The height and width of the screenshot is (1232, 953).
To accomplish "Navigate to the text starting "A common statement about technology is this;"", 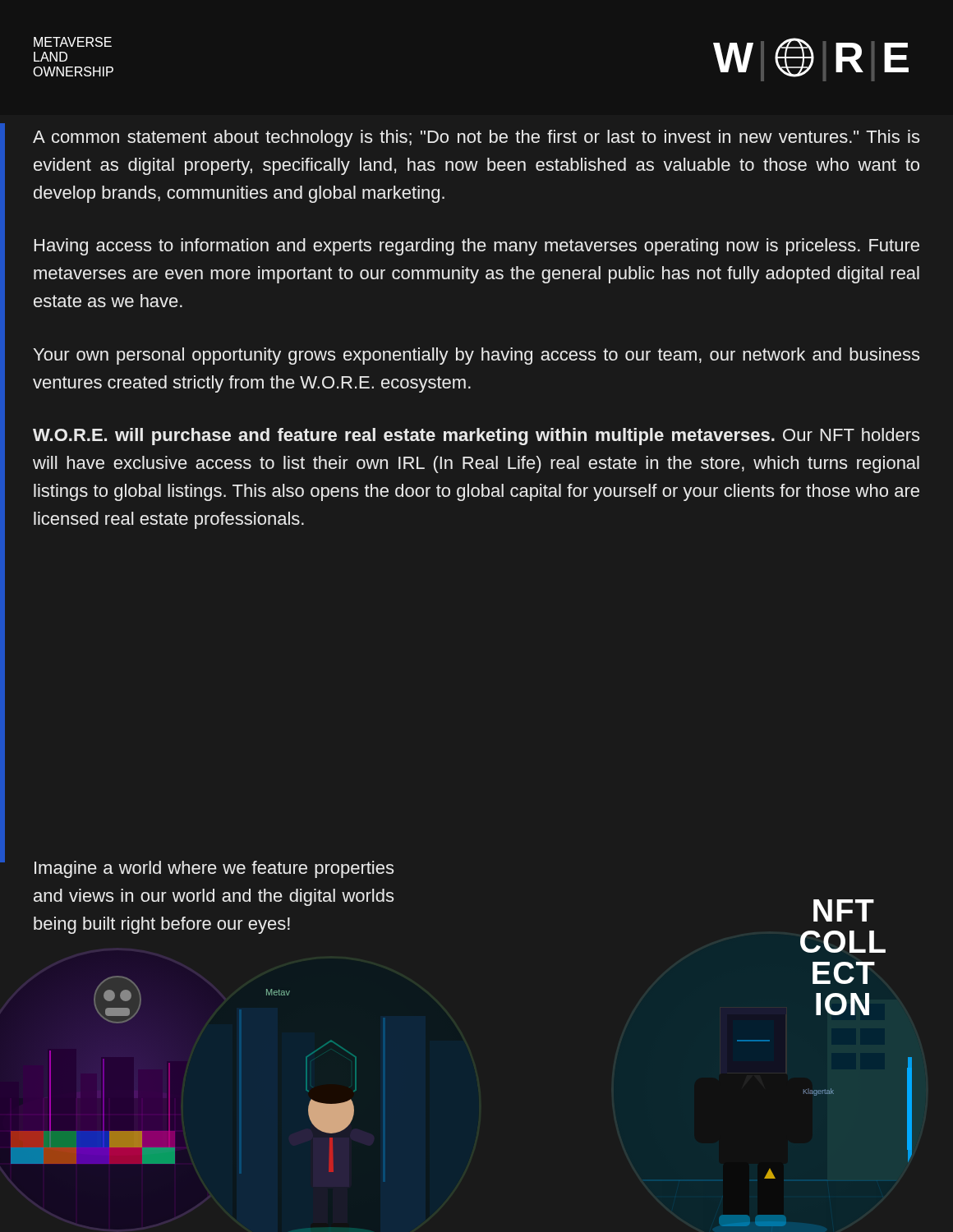I will coord(476,165).
